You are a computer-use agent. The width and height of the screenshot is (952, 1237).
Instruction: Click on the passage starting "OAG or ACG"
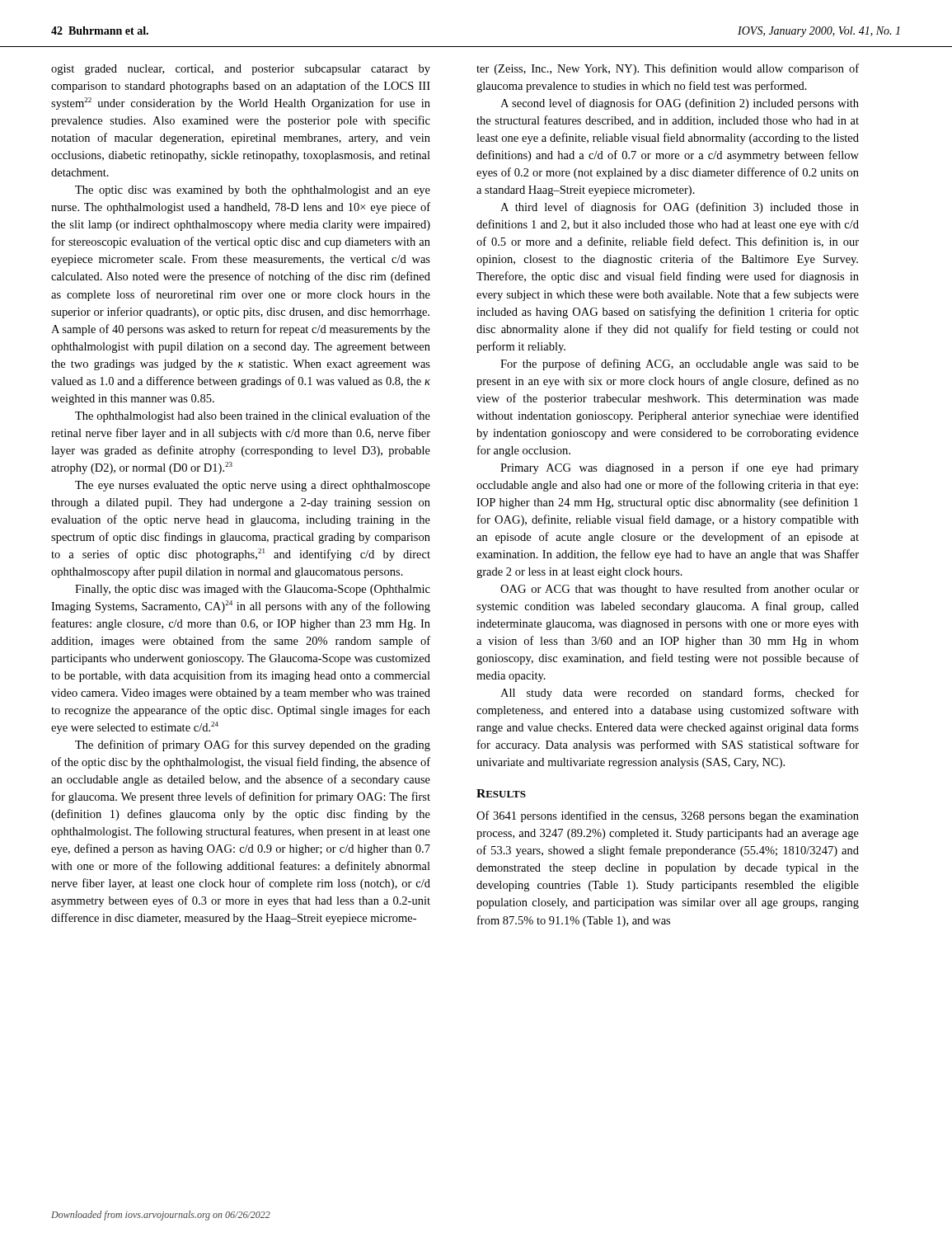tap(668, 632)
